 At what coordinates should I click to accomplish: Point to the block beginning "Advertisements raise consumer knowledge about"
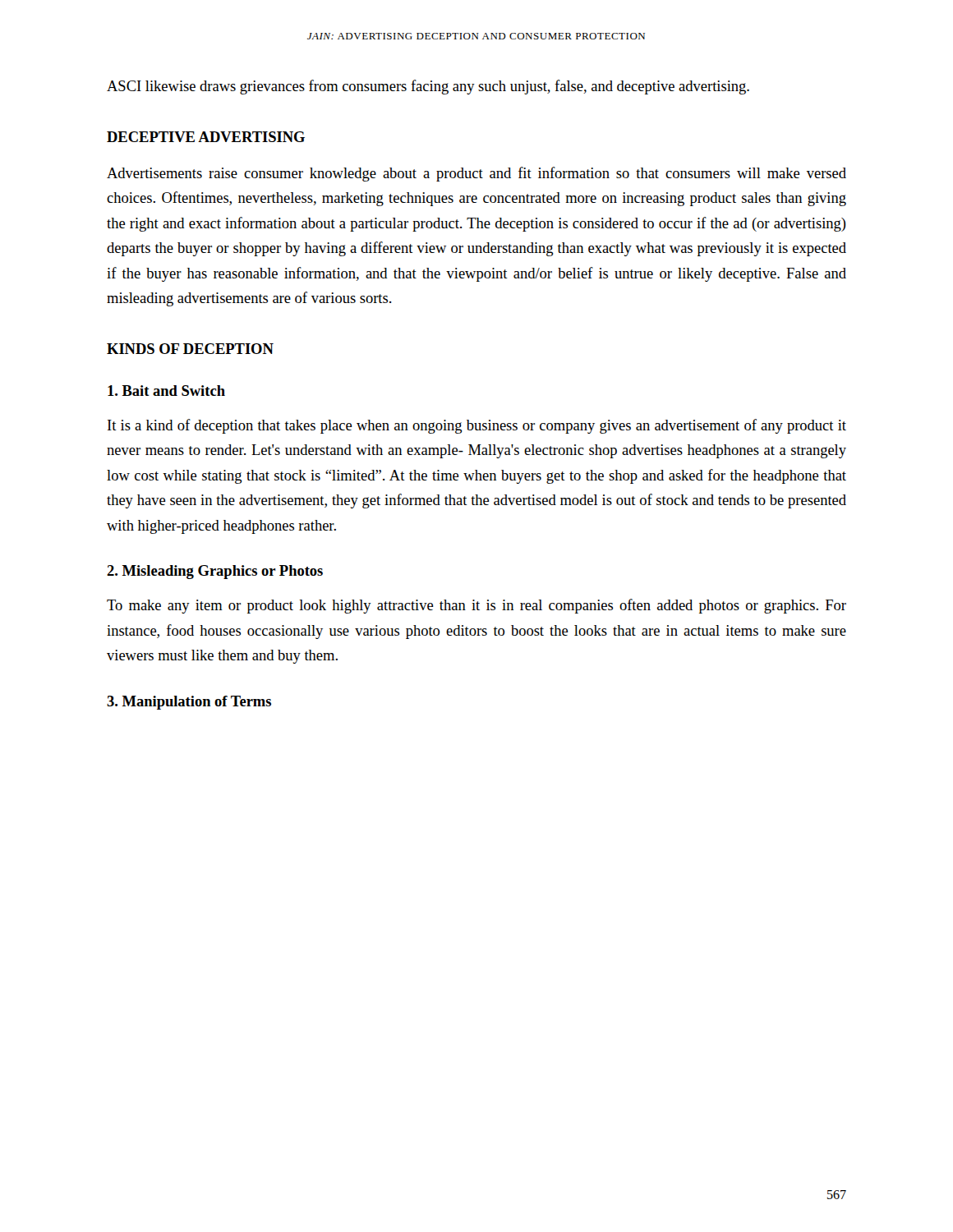click(x=476, y=236)
